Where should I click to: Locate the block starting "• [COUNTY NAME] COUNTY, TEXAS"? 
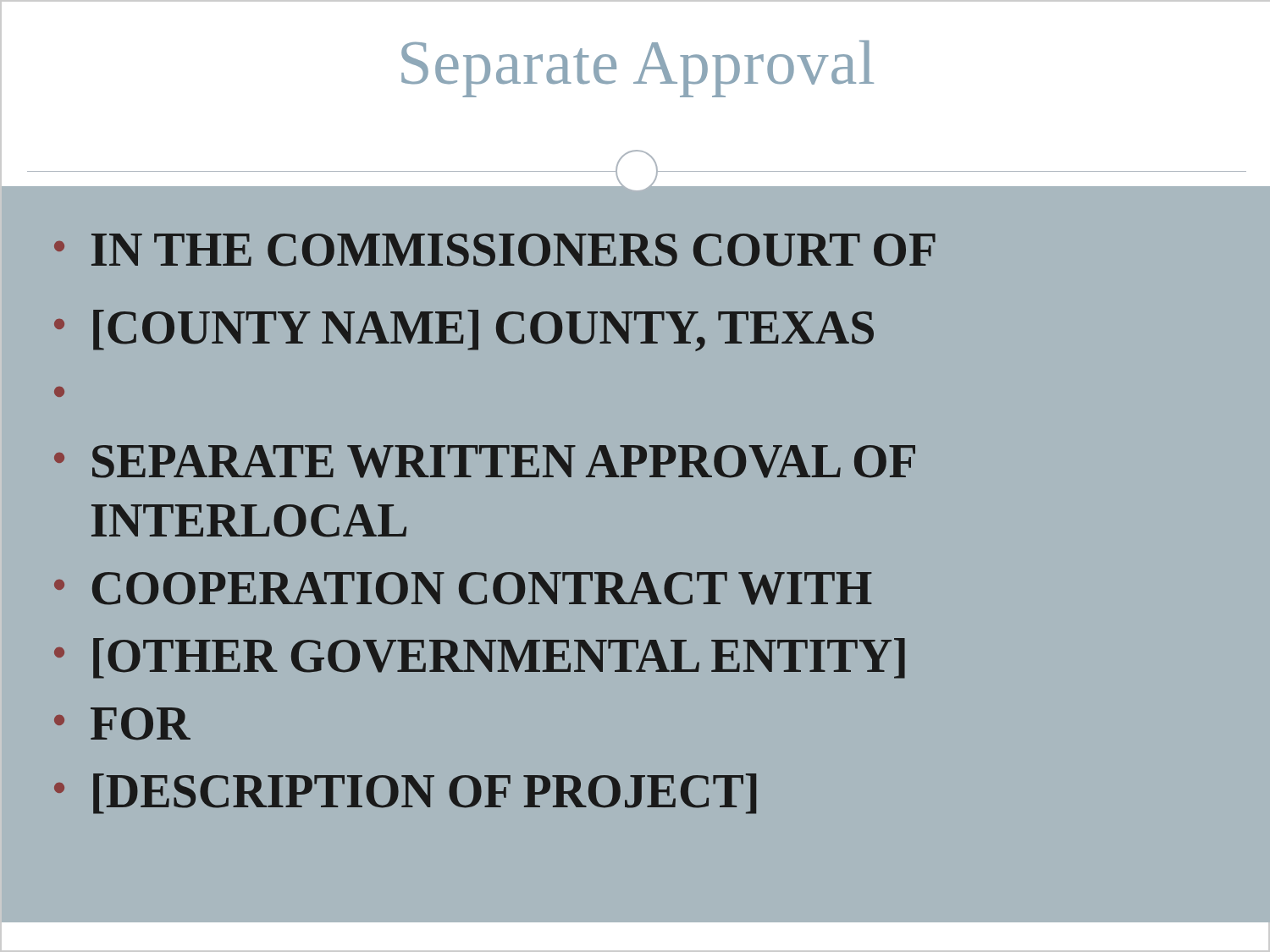coord(637,327)
